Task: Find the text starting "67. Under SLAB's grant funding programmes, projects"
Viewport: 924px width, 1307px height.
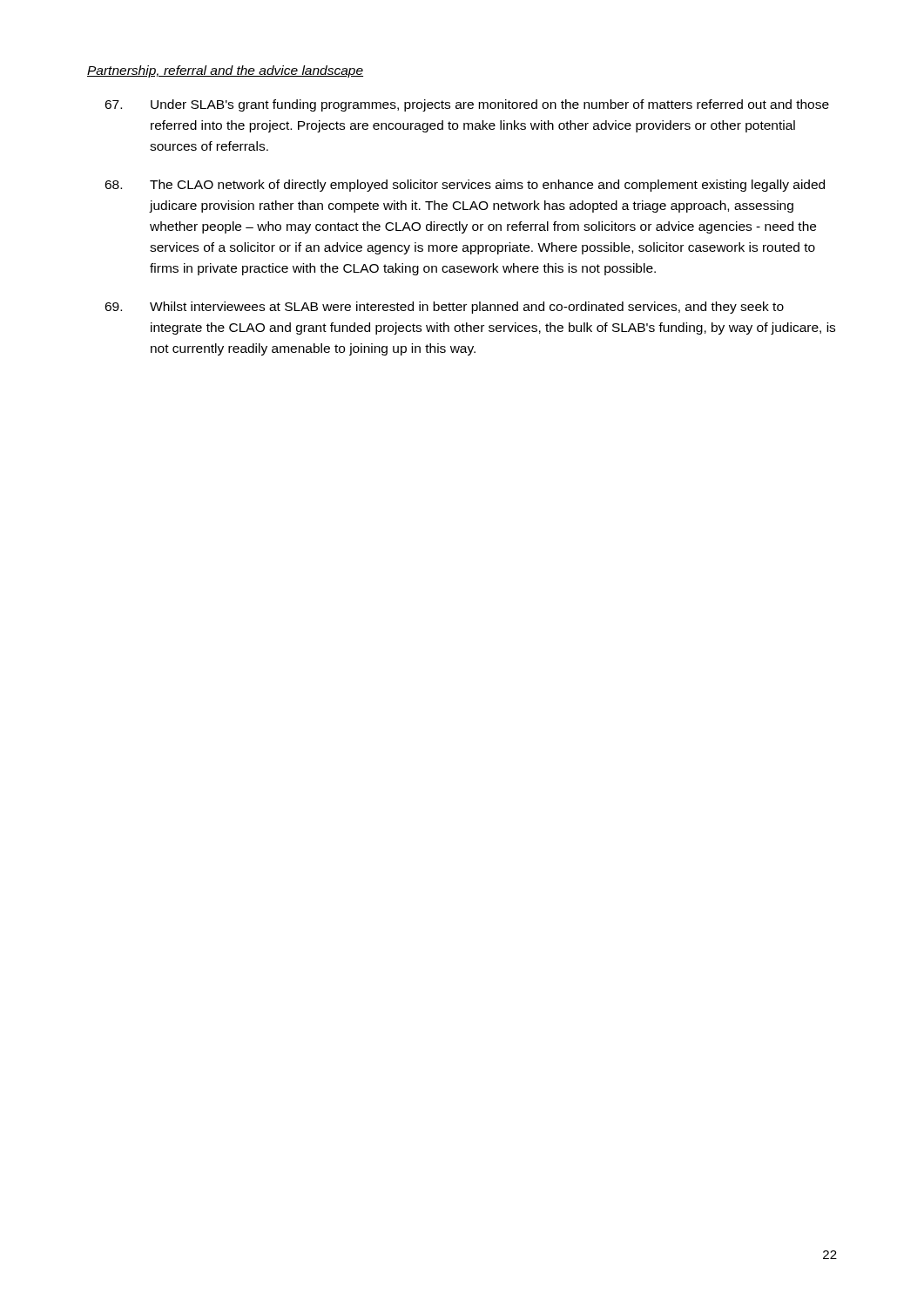Action: pos(462,125)
